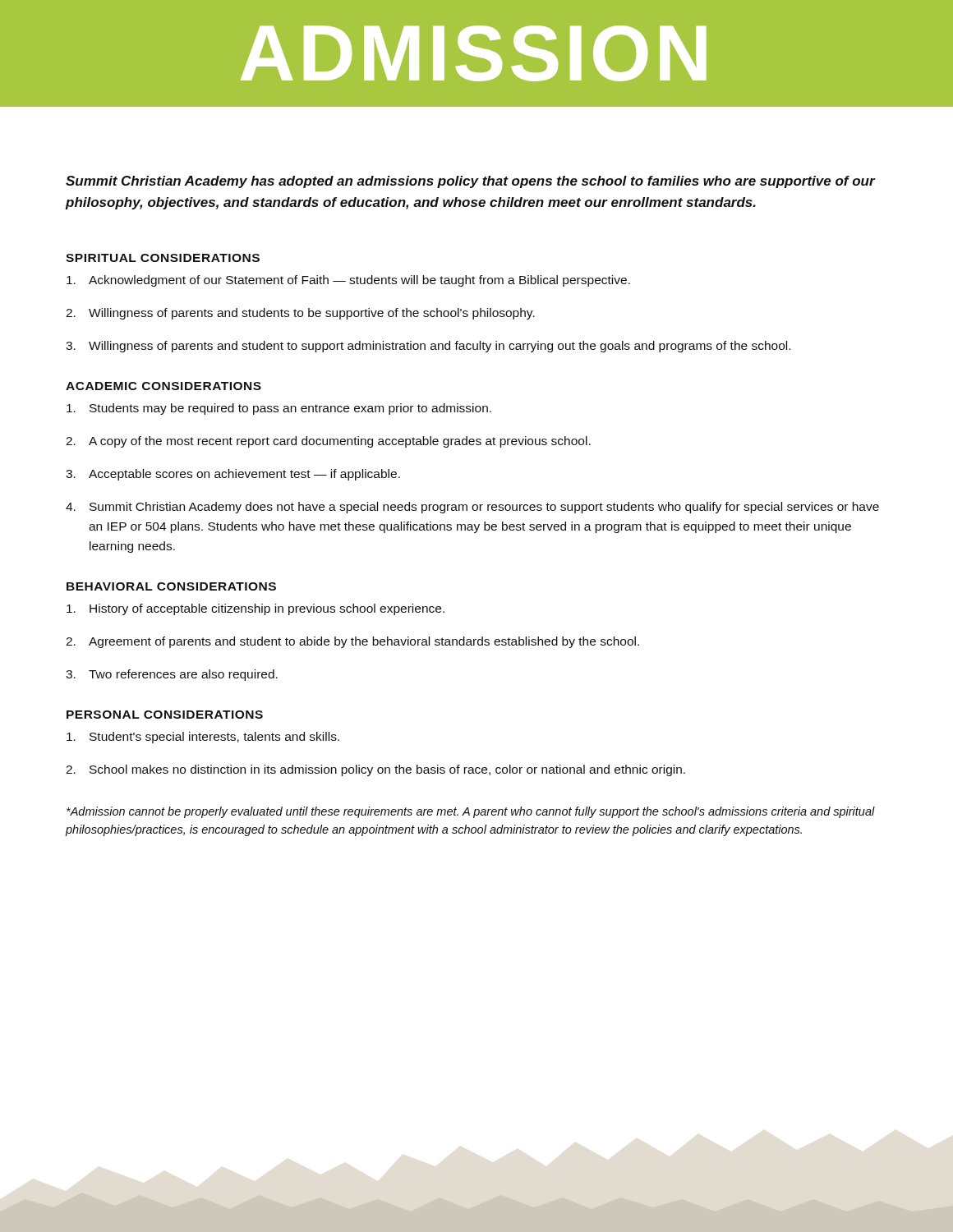The height and width of the screenshot is (1232, 953).
Task: Find the list item that reads "3.Two references are also required."
Action: 172,675
